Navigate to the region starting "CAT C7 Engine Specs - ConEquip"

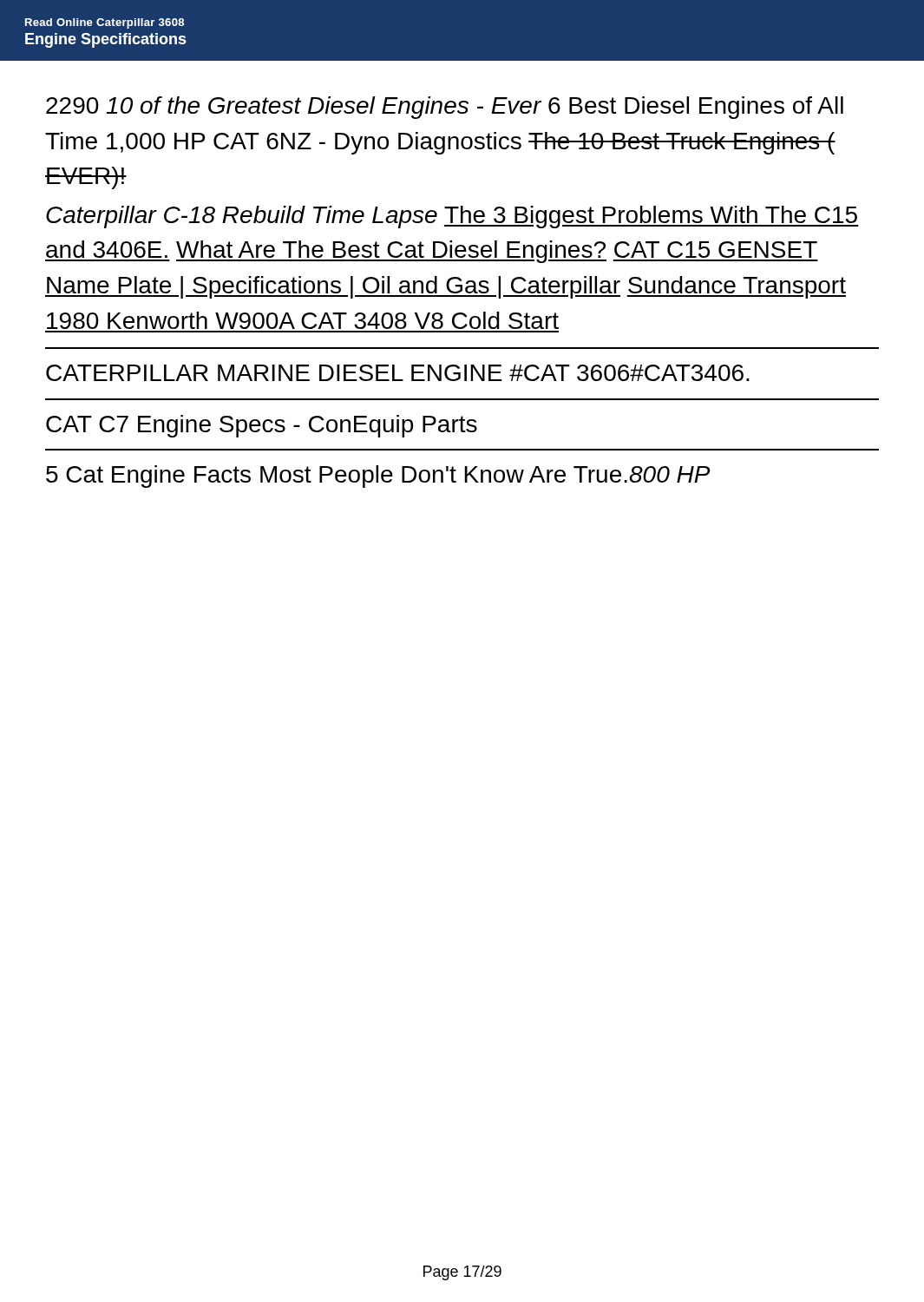click(x=261, y=424)
